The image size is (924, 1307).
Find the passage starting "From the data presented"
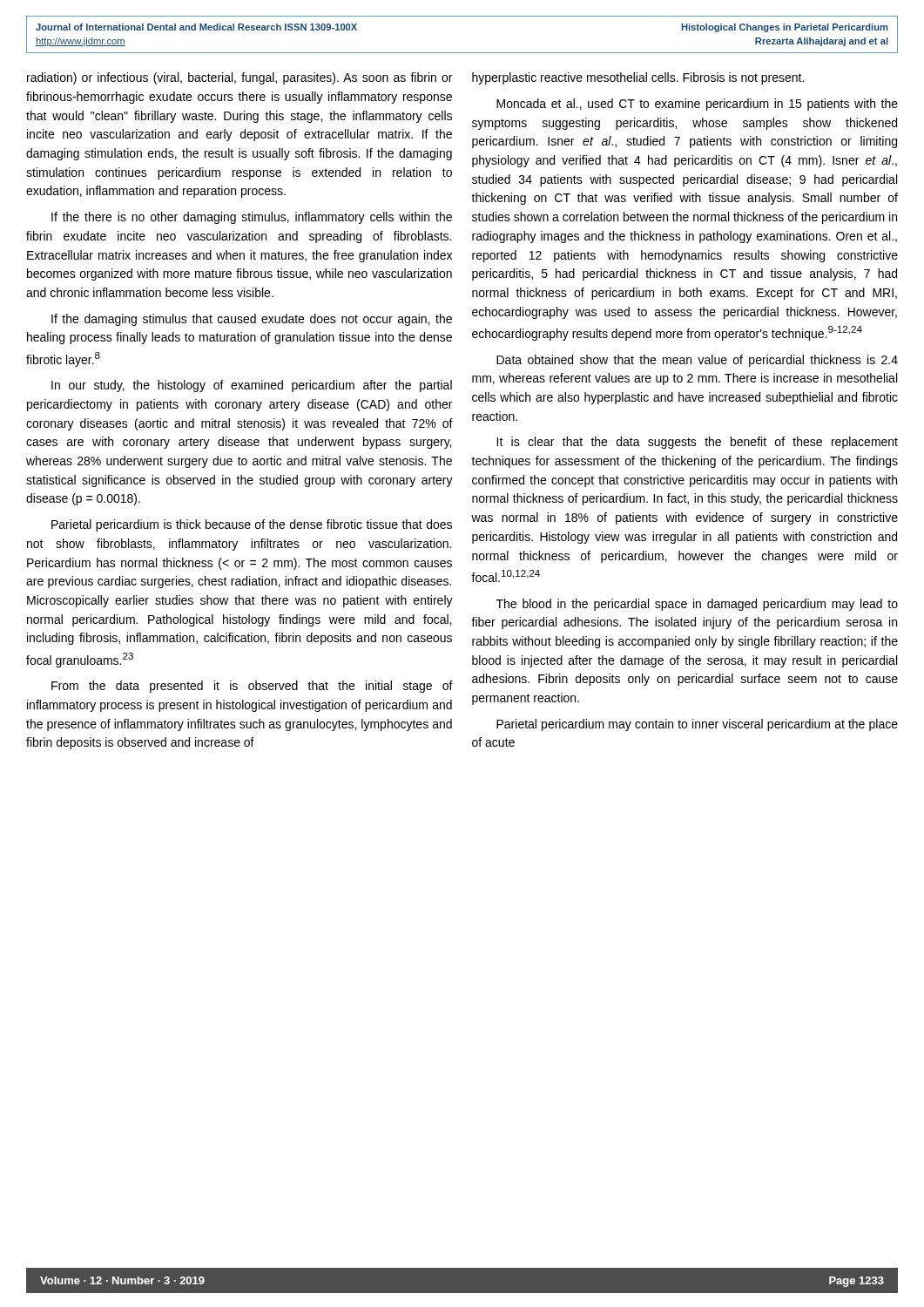[239, 715]
